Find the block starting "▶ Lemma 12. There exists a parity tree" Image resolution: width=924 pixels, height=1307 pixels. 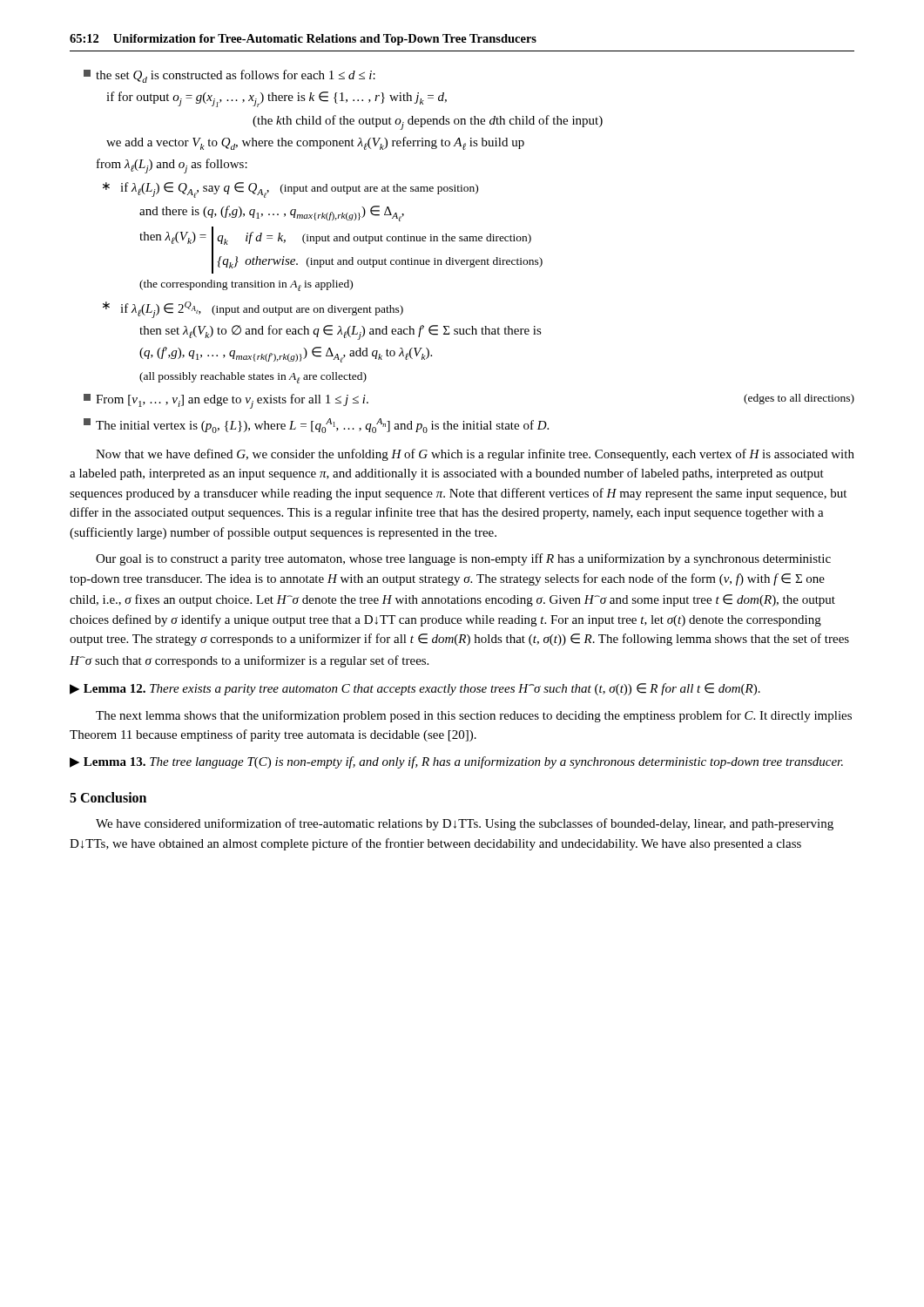(415, 687)
